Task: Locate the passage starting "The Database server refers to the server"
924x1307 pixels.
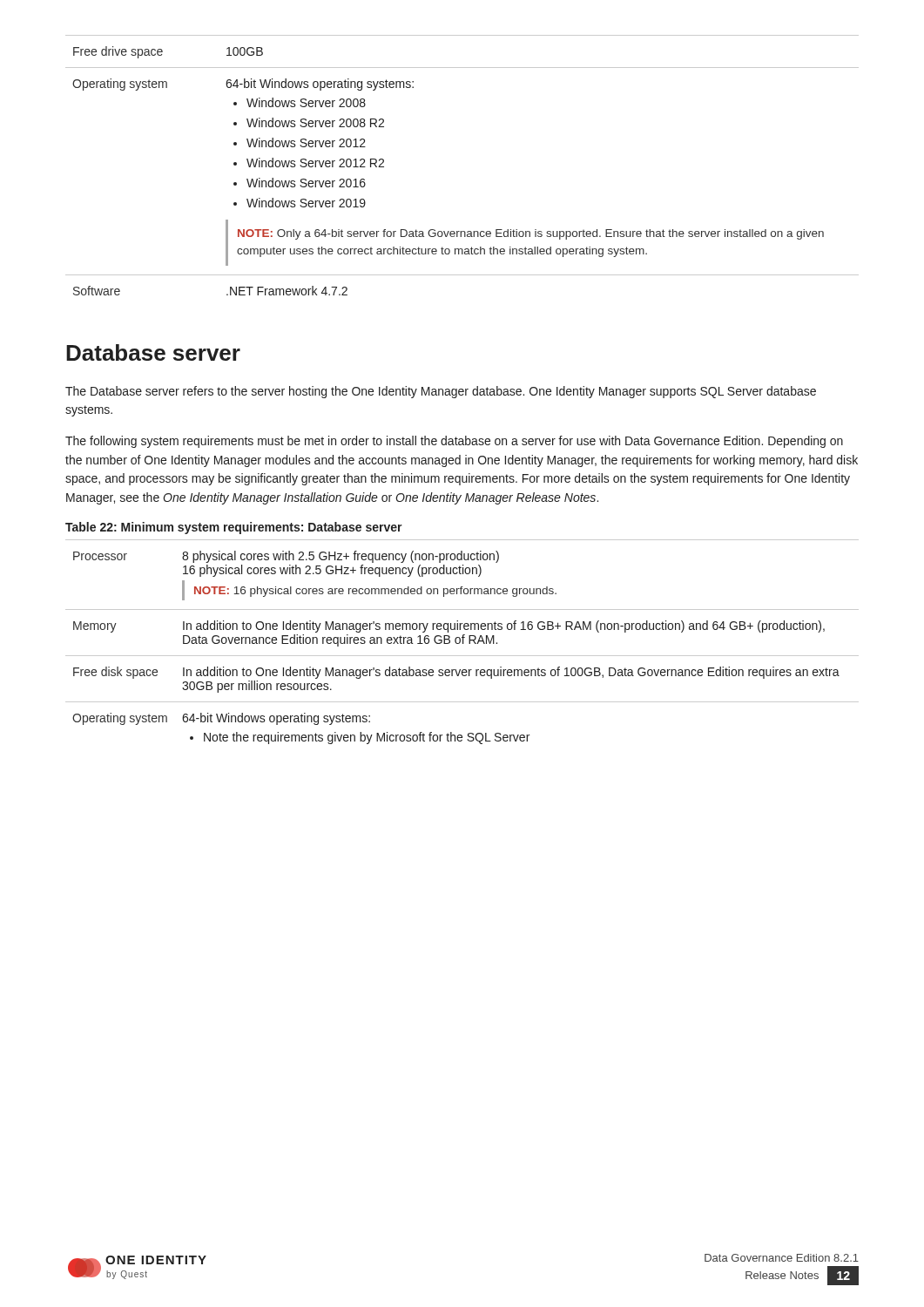Action: tap(441, 400)
